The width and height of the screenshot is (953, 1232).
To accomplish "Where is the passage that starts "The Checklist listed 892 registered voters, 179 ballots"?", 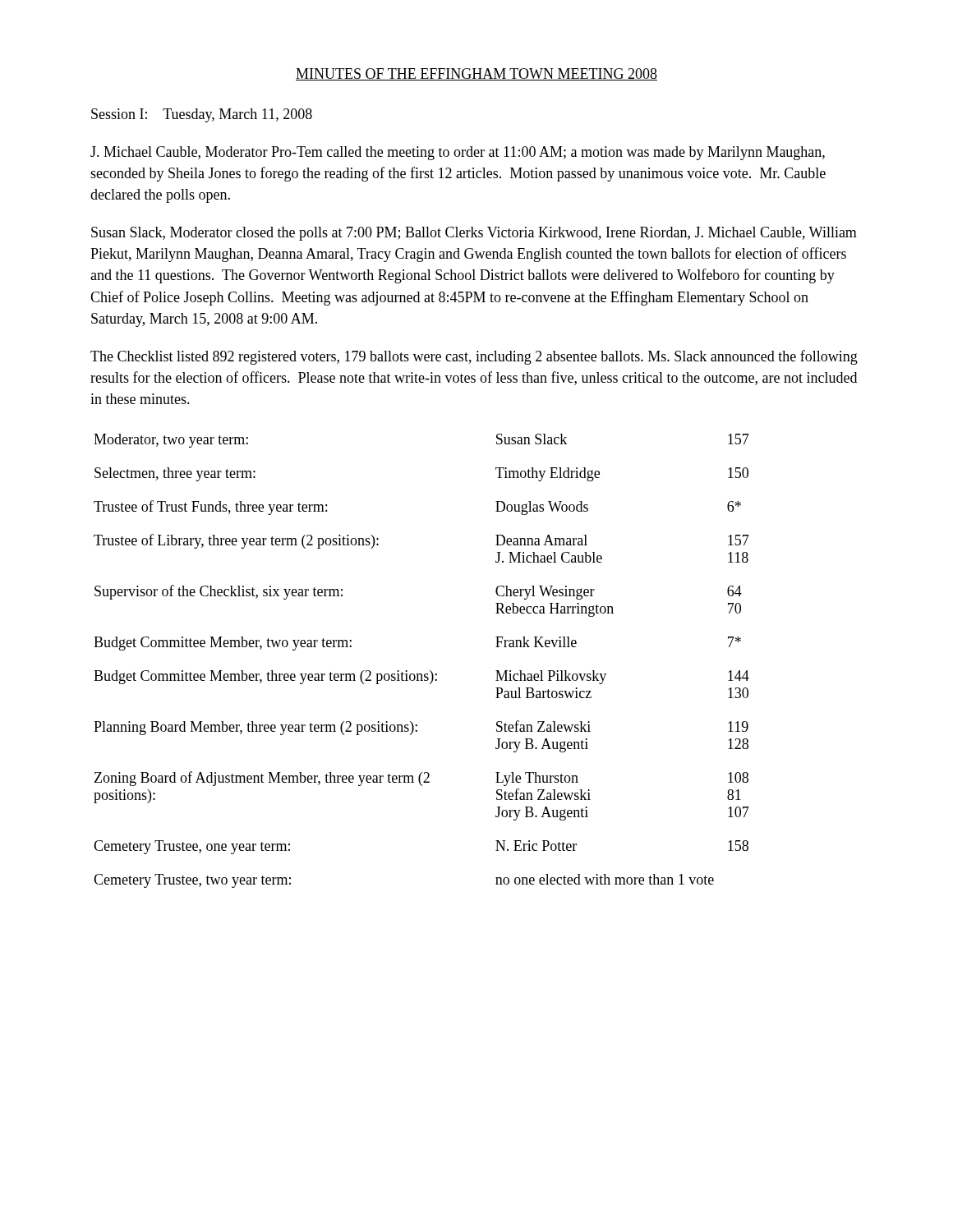I will pos(474,378).
